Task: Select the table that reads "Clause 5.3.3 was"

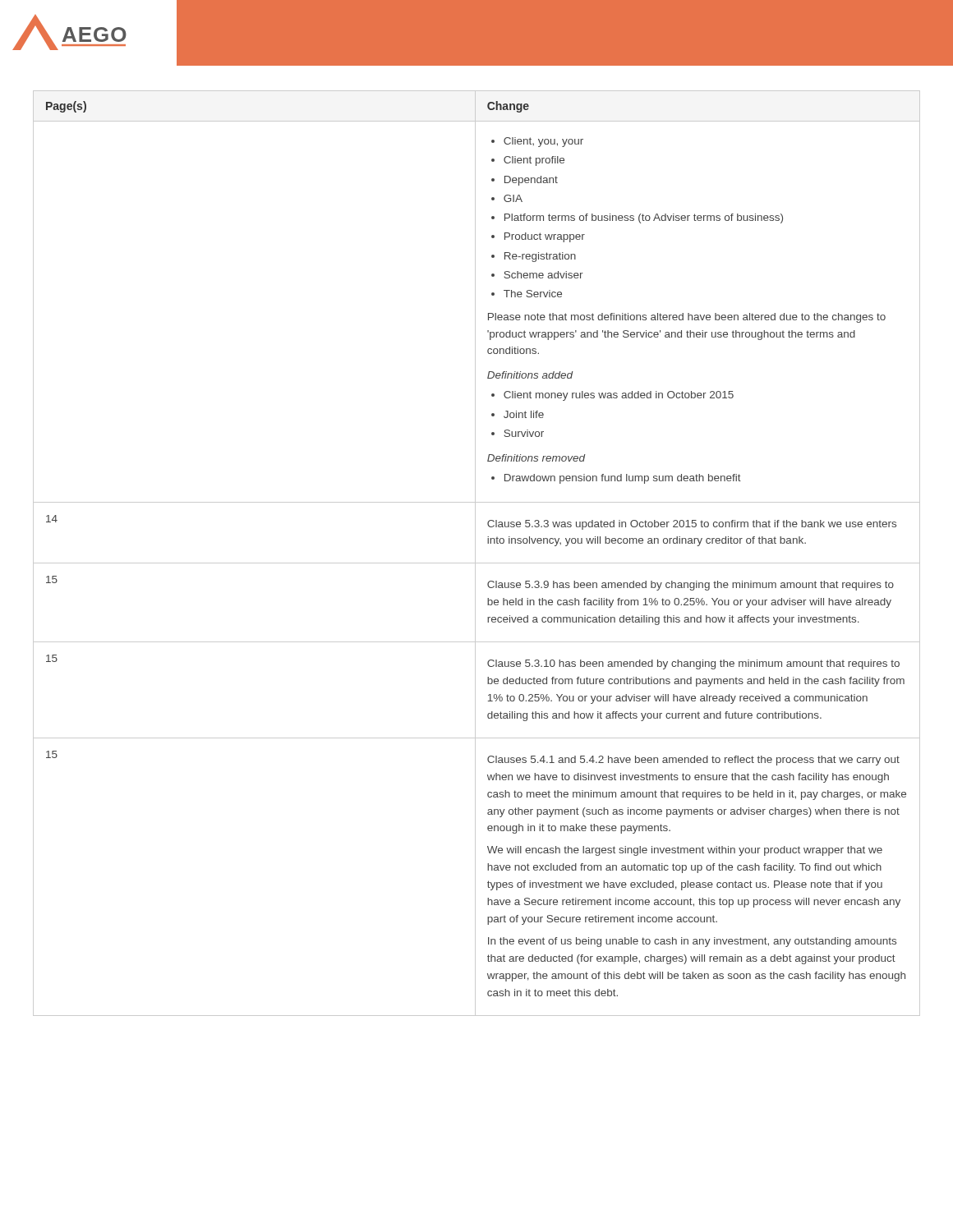Action: [x=476, y=553]
